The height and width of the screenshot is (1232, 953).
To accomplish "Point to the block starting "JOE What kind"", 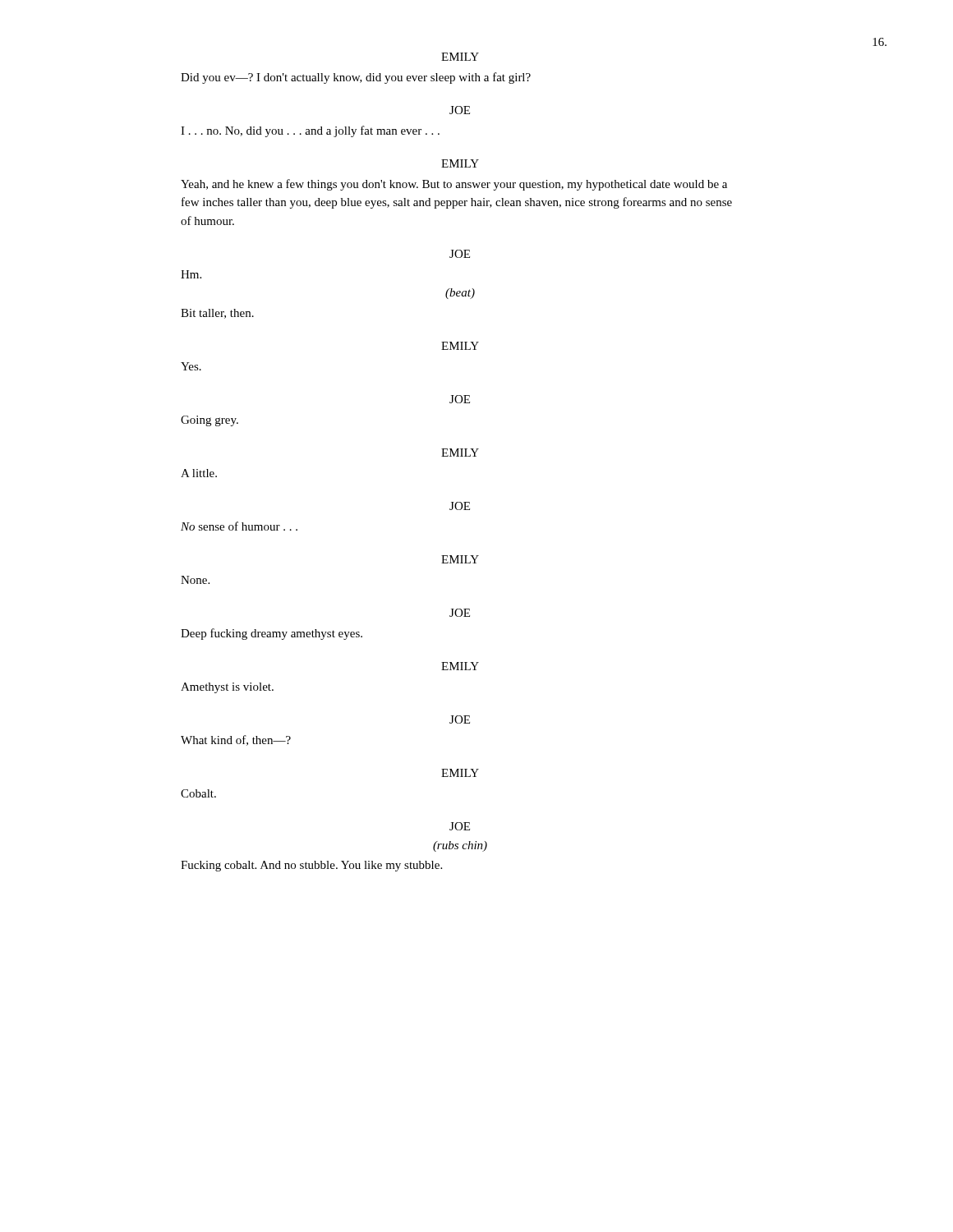I will [x=460, y=730].
